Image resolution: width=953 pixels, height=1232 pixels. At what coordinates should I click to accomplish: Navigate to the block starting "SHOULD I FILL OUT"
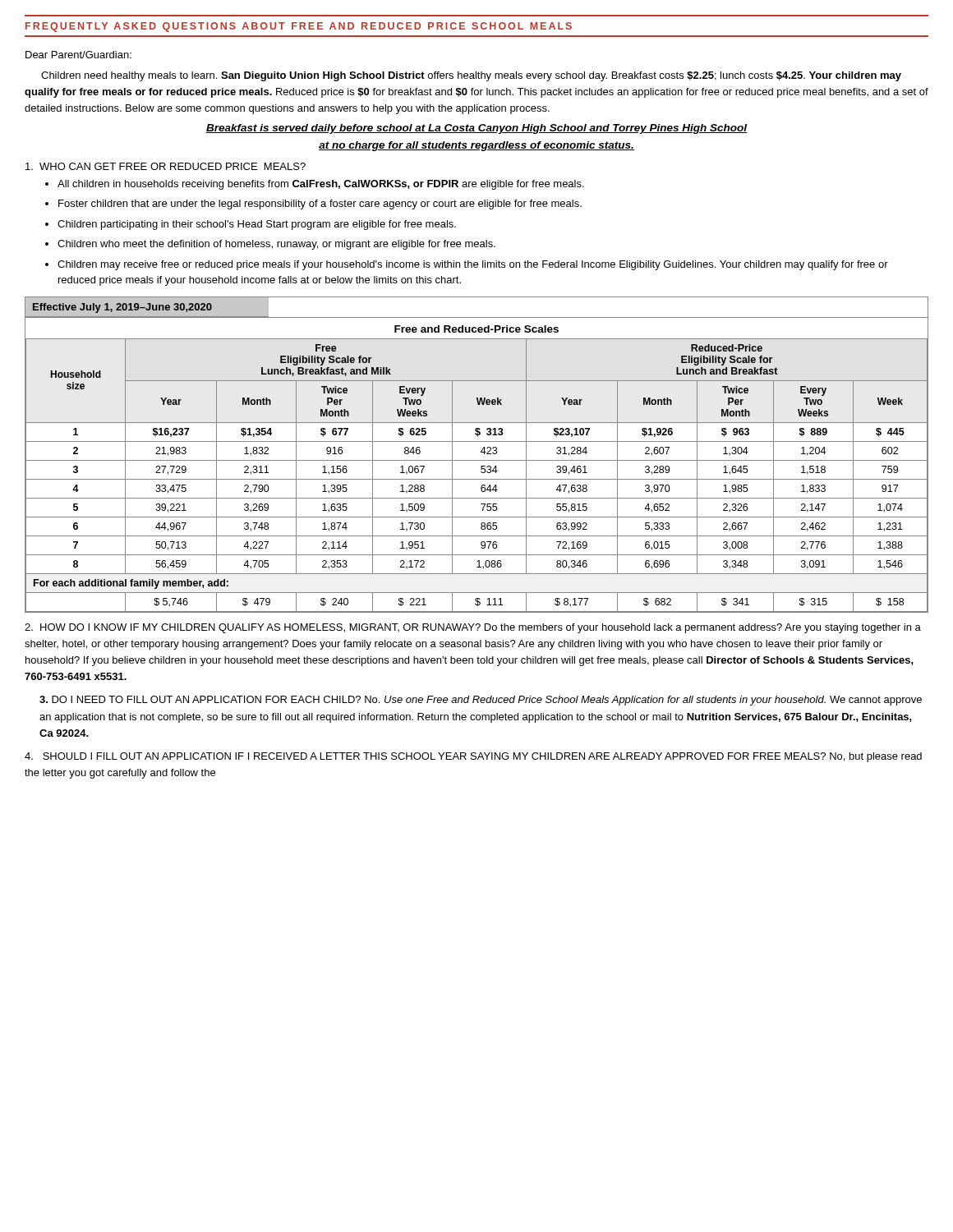tap(473, 764)
